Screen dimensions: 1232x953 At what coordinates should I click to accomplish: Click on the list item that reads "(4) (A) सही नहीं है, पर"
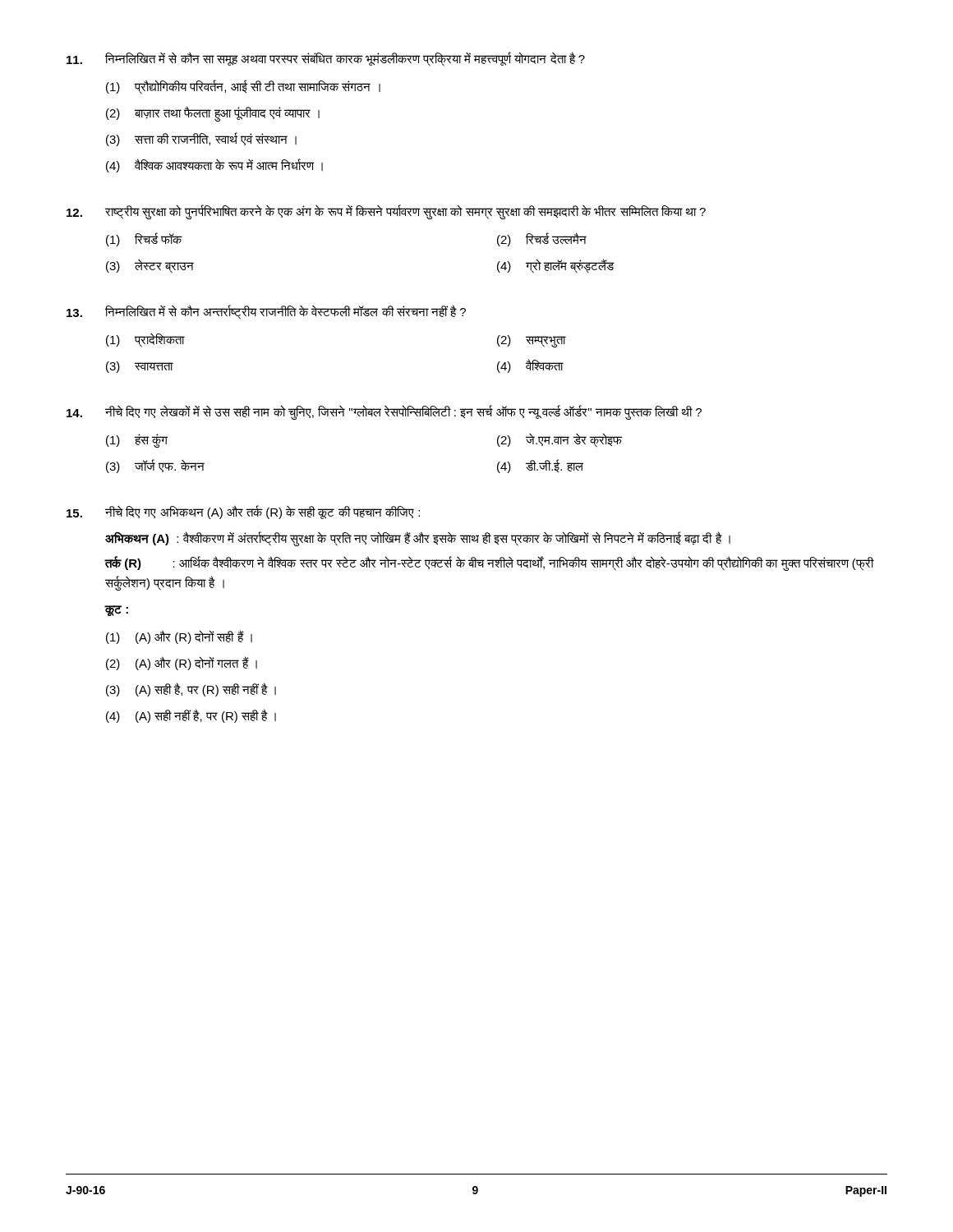tap(192, 716)
